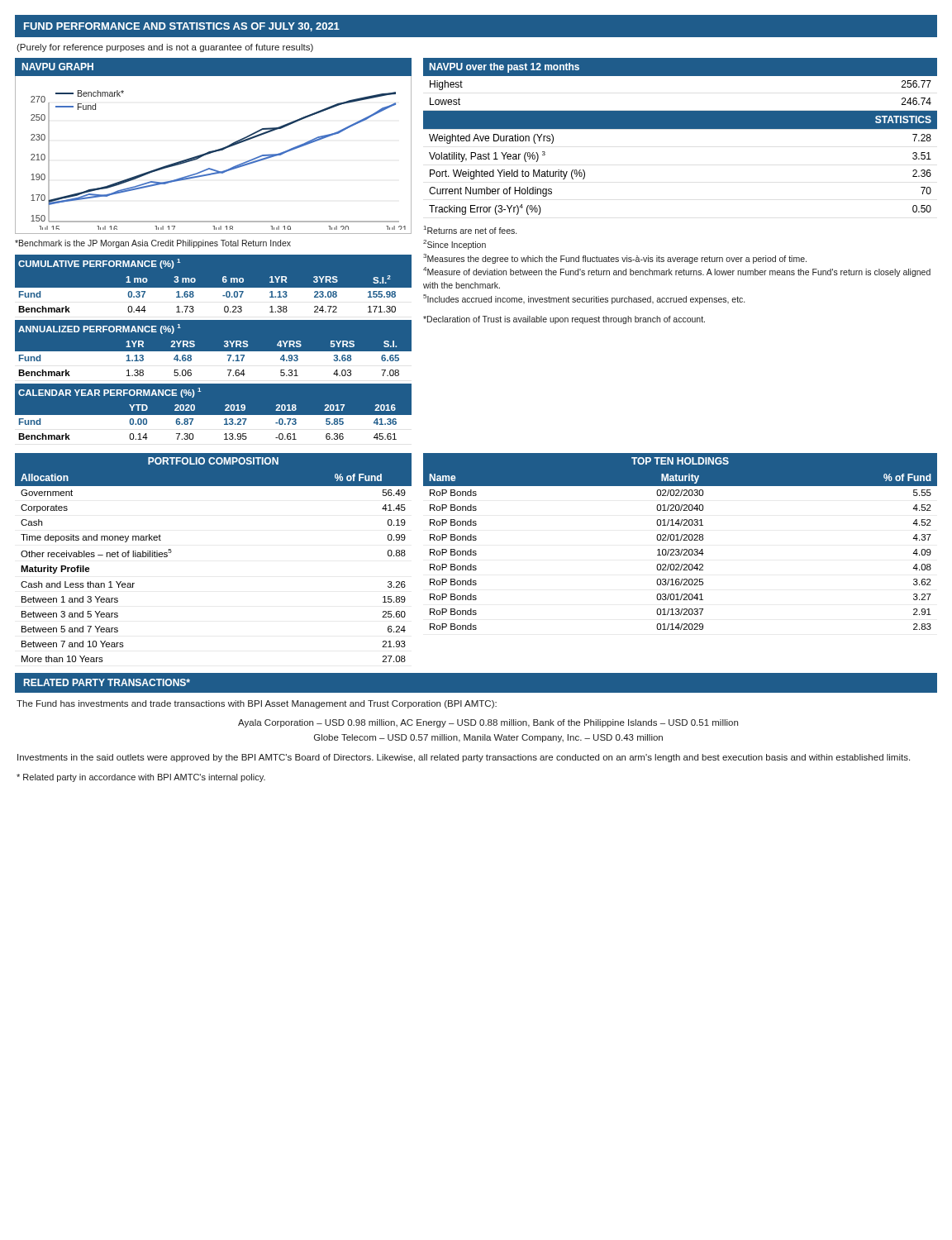Locate the table with the text "ANNUALIZED PERFORMANCE (%) 1"
The image size is (952, 1240).
click(x=213, y=350)
